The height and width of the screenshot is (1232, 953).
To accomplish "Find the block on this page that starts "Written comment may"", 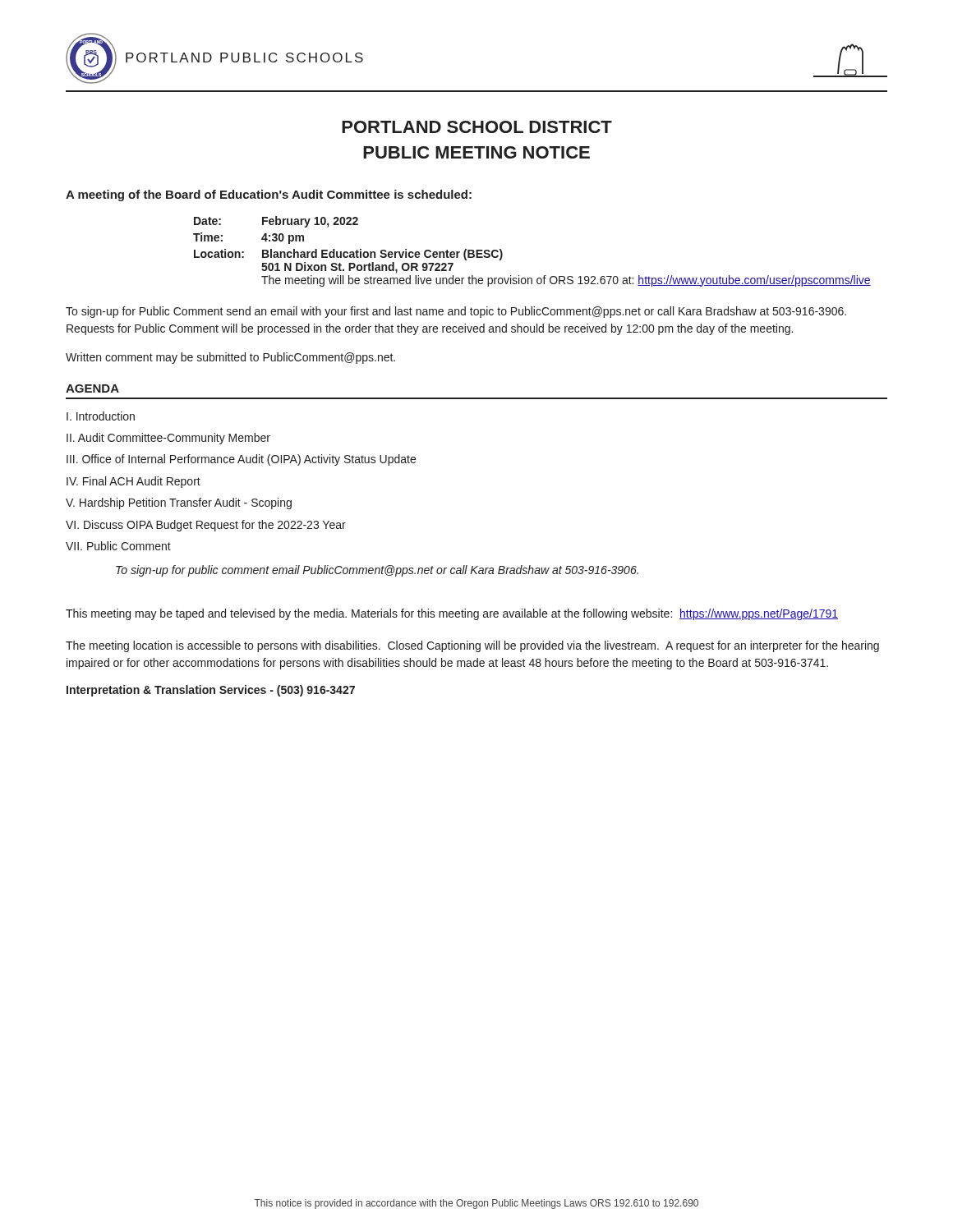I will pyautogui.click(x=231, y=357).
